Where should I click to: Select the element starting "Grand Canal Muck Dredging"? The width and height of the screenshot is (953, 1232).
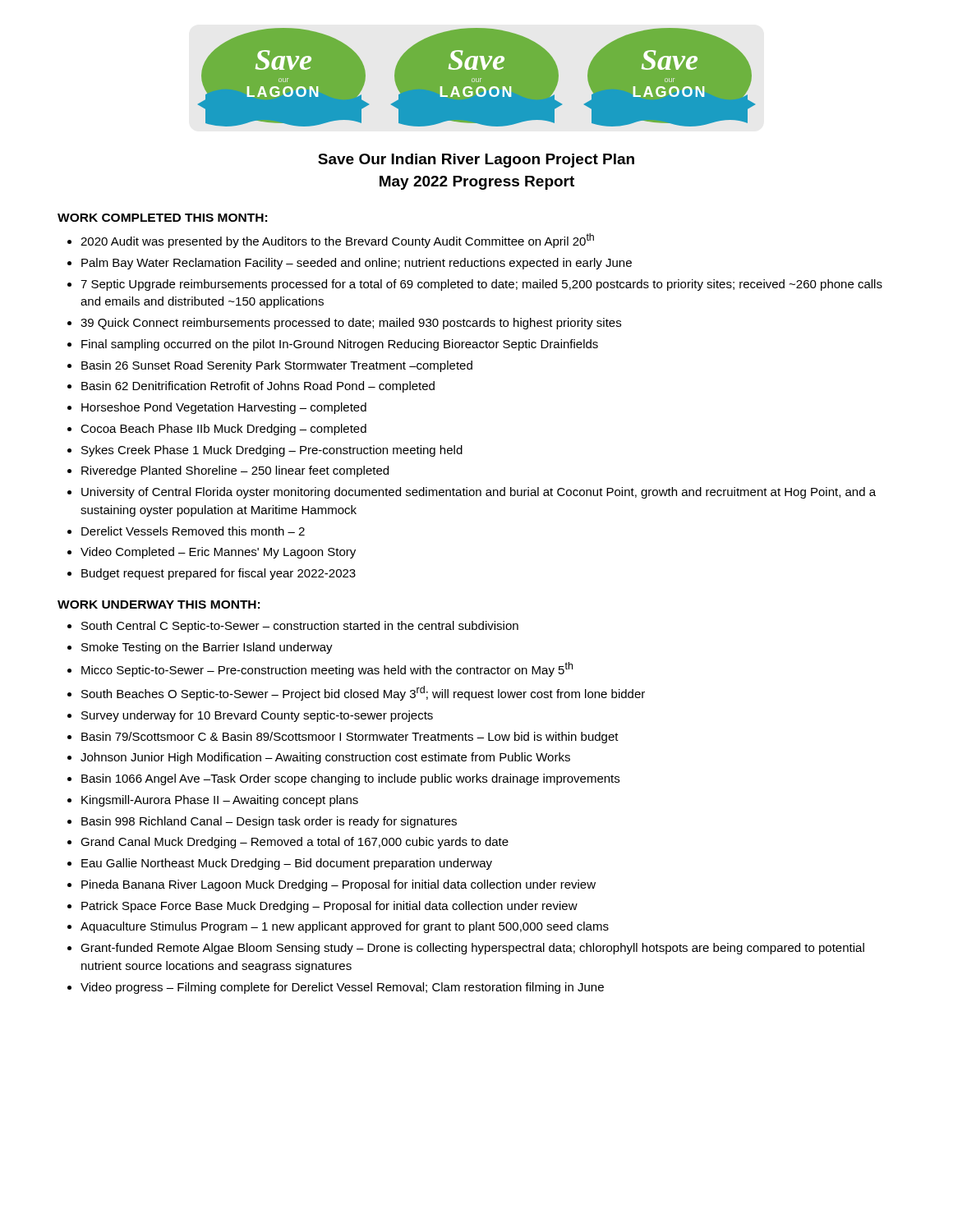click(x=476, y=842)
